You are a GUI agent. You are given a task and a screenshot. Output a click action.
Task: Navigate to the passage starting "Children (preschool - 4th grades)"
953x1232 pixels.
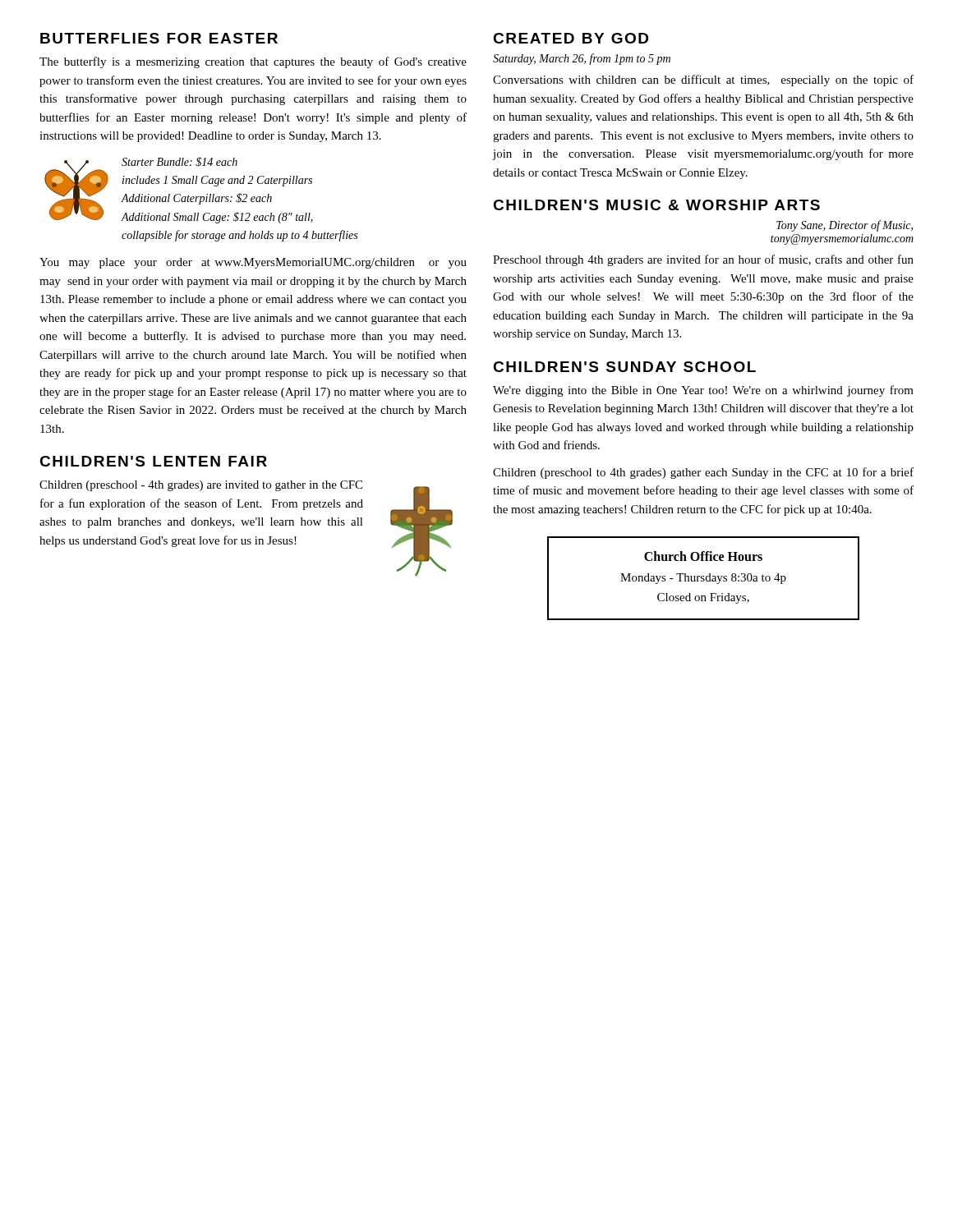(x=201, y=513)
